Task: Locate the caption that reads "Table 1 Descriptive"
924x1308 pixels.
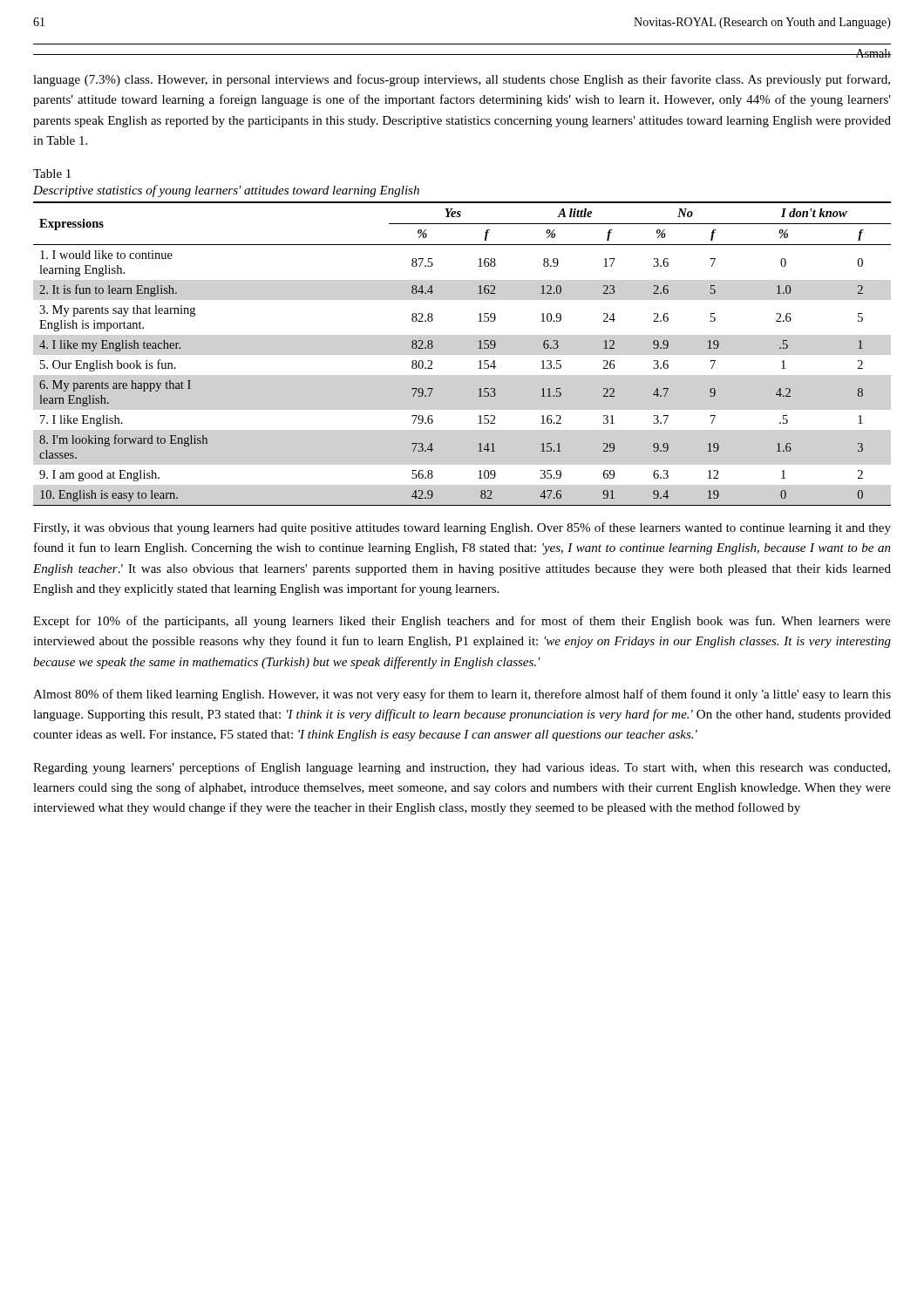Action: pos(52,174)
